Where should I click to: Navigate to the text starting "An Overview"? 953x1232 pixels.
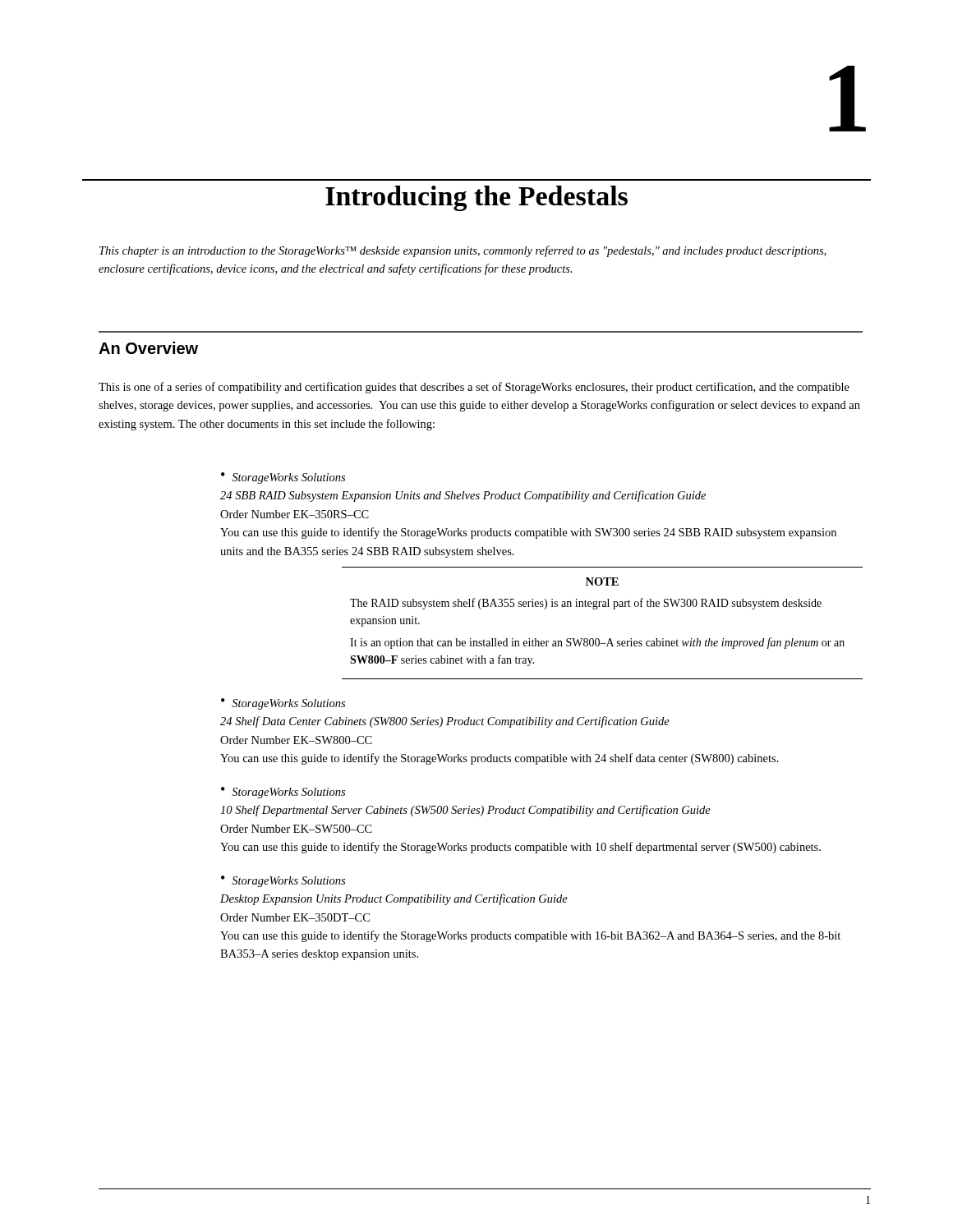148,348
